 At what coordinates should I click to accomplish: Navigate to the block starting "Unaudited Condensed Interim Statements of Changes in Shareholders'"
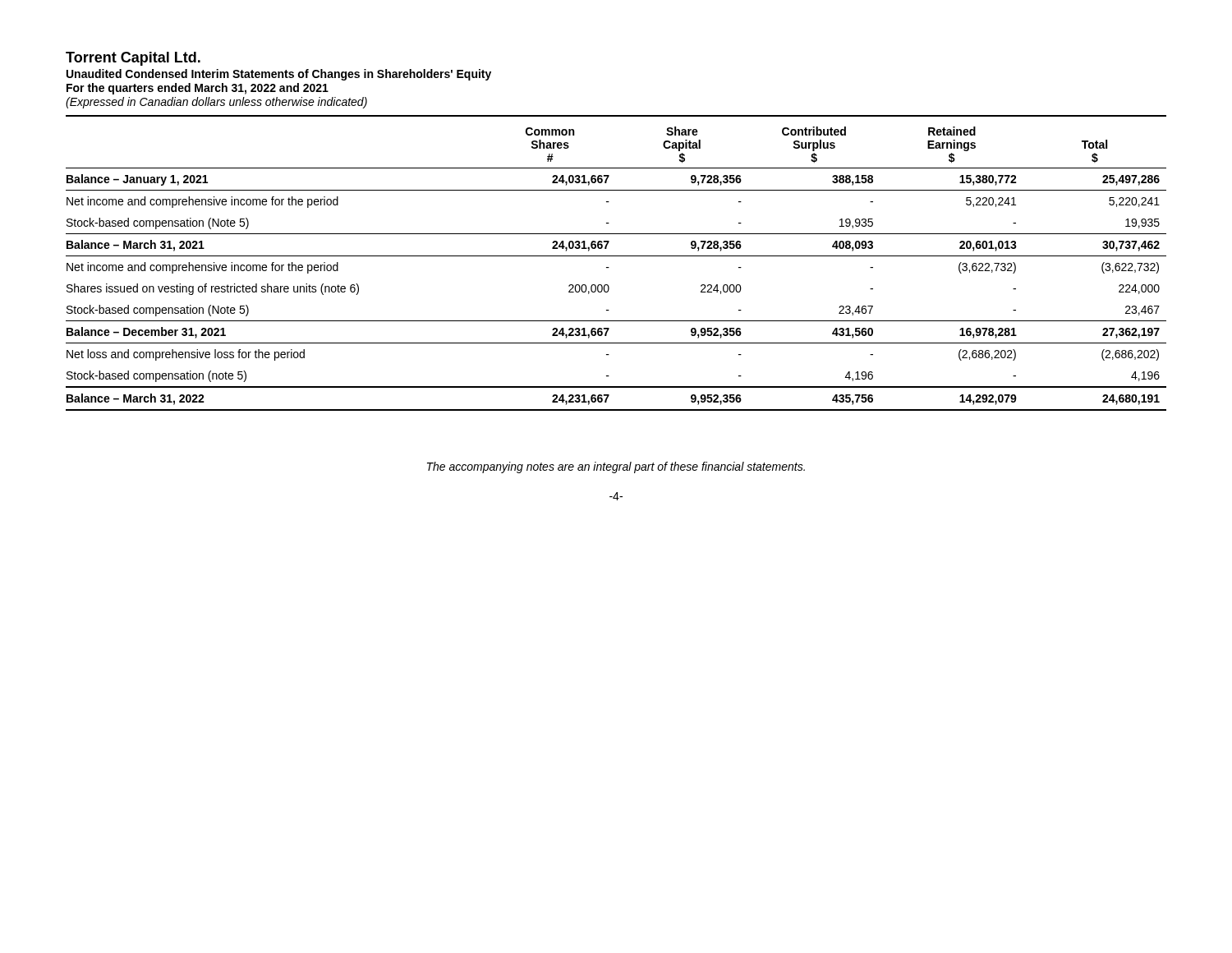(x=279, y=74)
